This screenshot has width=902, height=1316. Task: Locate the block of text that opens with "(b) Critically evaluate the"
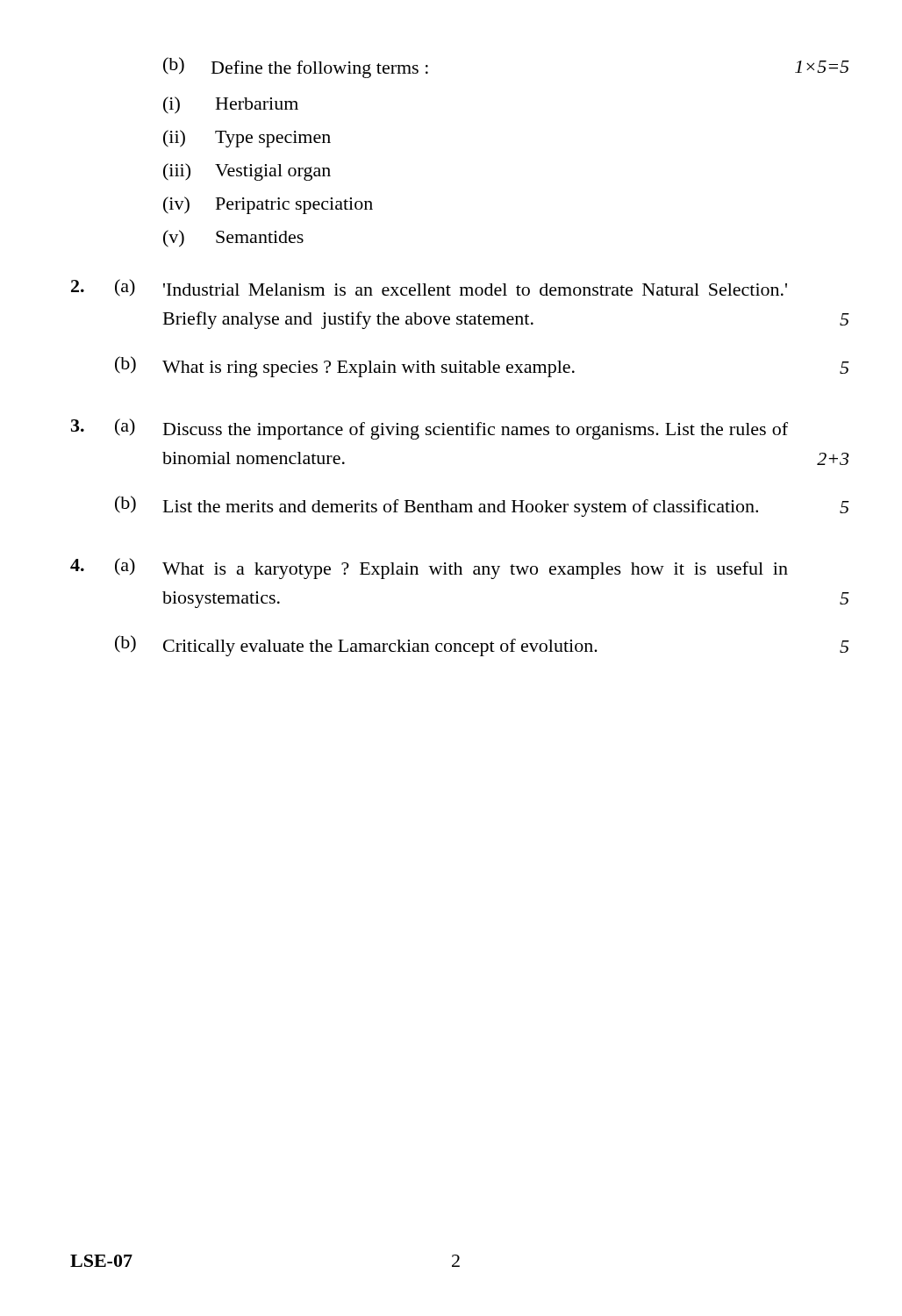pos(482,645)
